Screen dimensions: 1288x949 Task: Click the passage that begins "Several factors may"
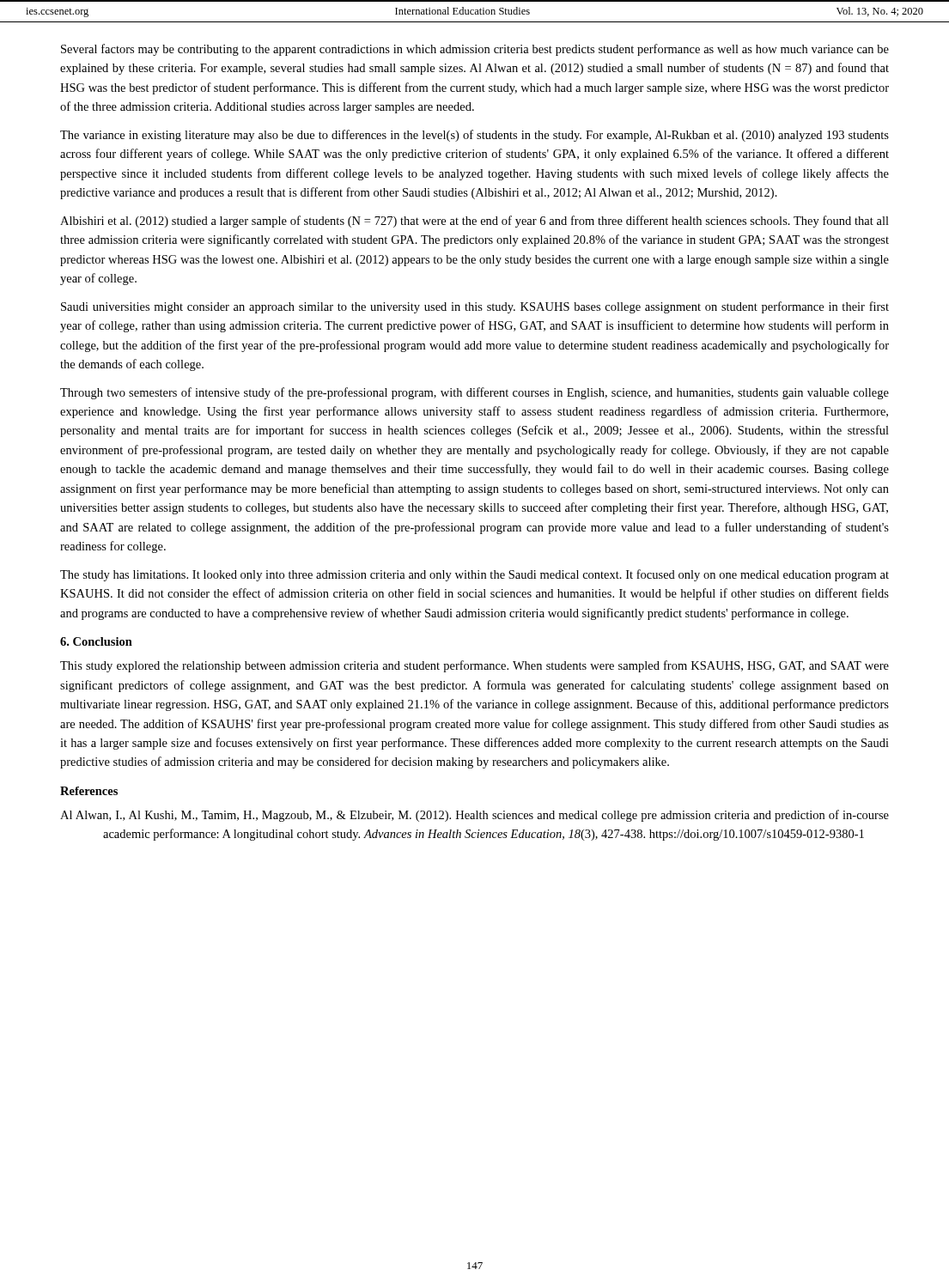pos(474,78)
